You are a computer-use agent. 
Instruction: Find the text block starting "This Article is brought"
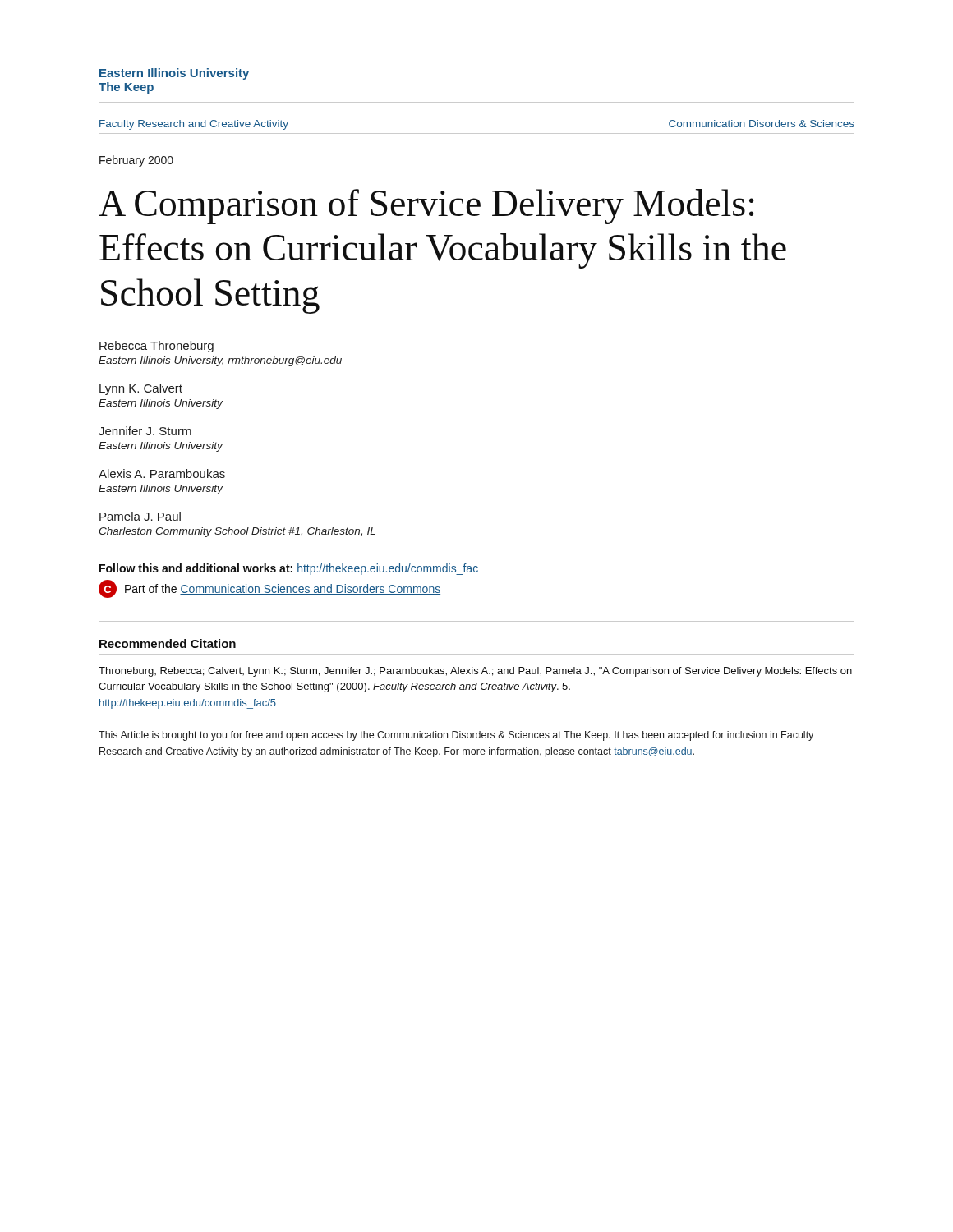(x=456, y=744)
